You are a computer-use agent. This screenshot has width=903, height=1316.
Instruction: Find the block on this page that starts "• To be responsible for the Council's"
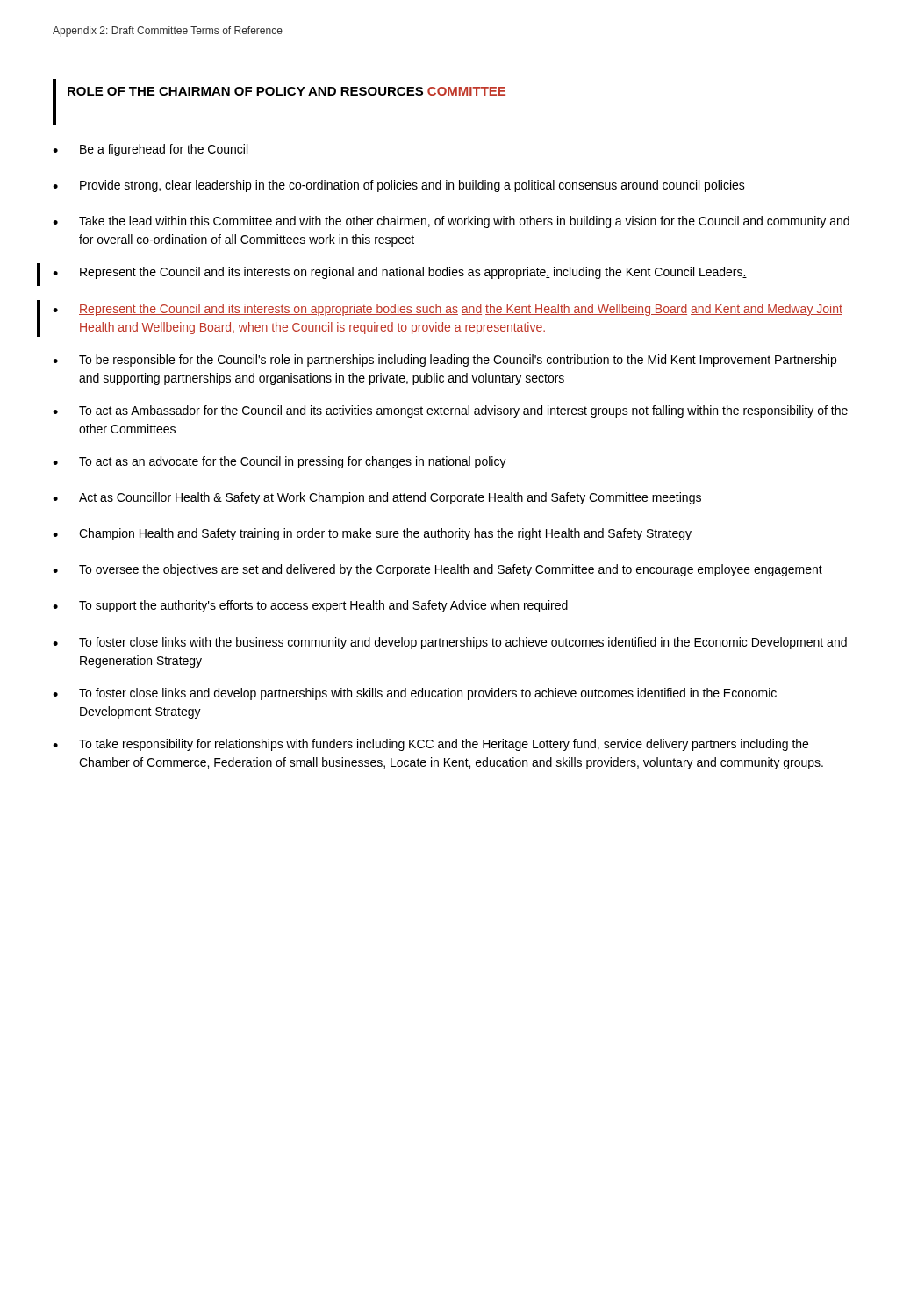pos(452,369)
